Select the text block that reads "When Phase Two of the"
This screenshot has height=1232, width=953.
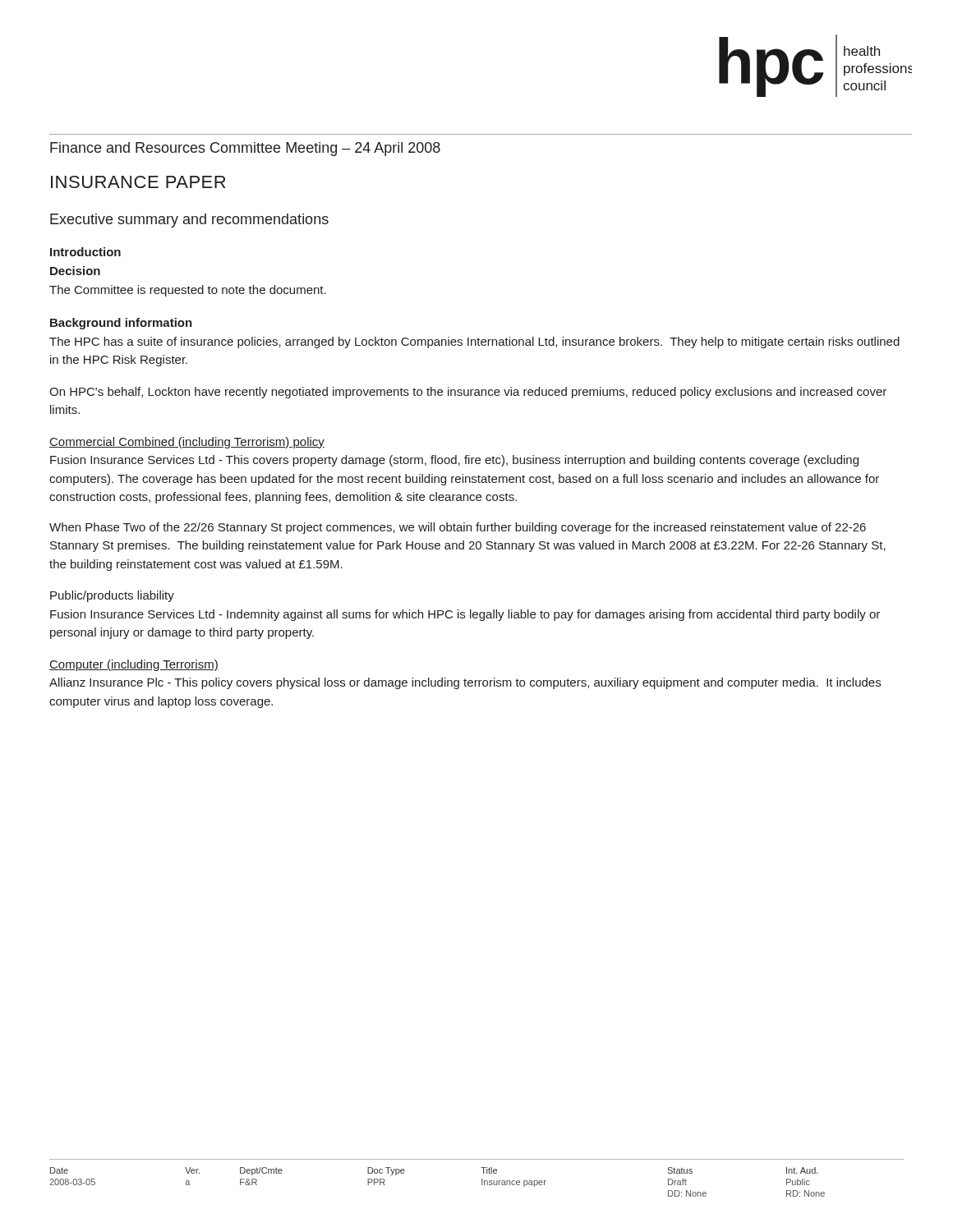(468, 545)
